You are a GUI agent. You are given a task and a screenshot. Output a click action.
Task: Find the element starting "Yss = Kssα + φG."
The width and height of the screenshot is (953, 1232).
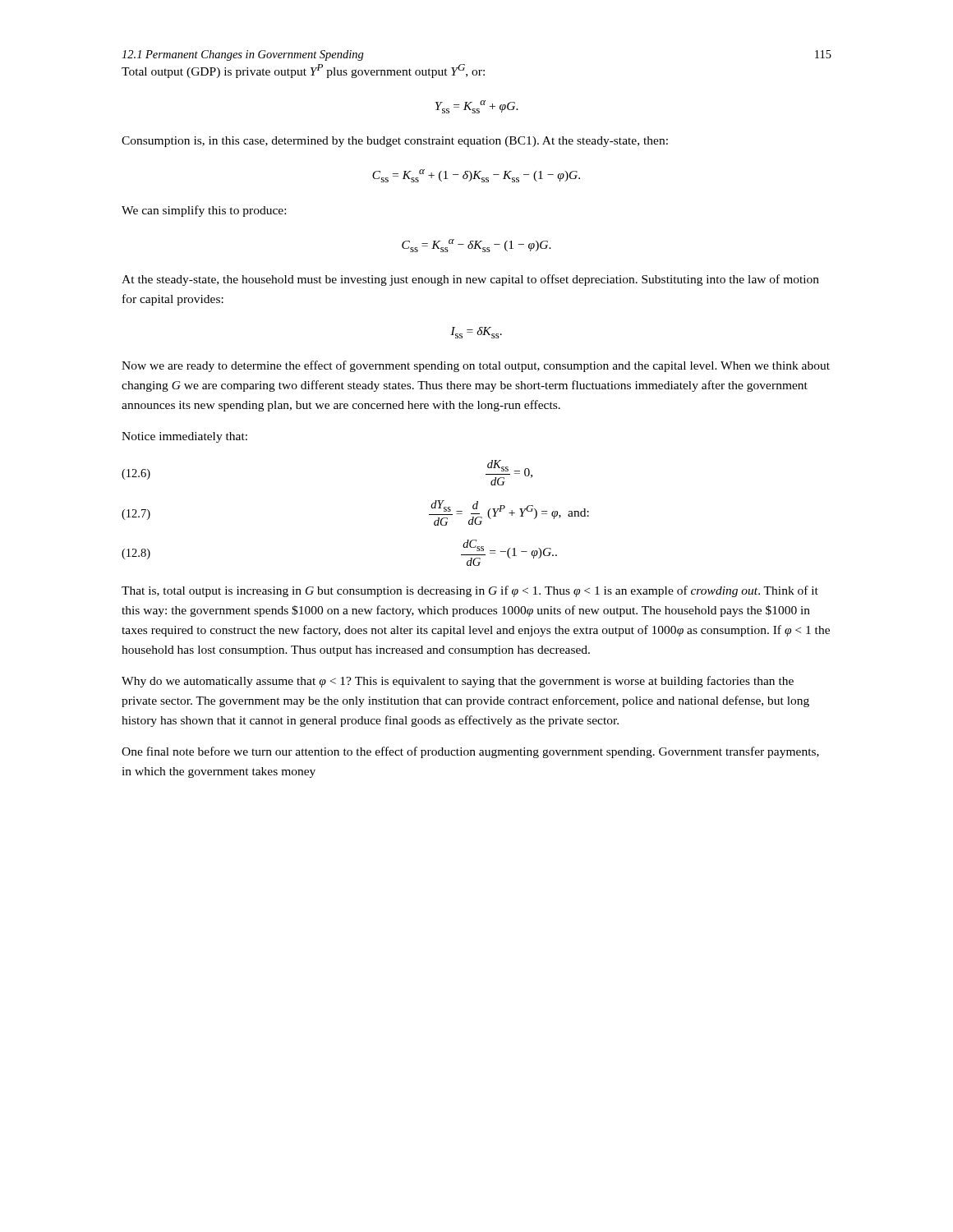pos(476,106)
